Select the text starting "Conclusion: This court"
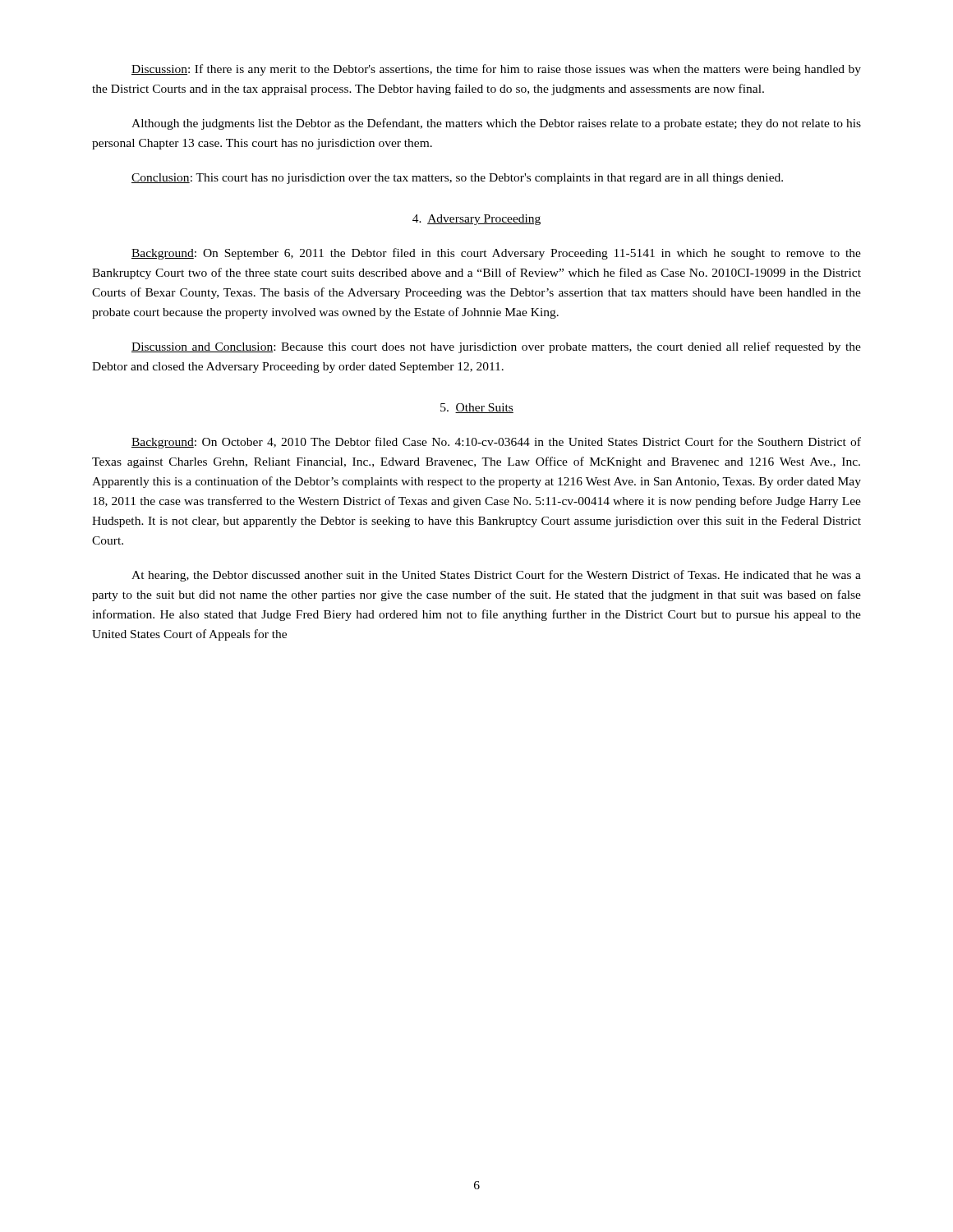 point(476,177)
